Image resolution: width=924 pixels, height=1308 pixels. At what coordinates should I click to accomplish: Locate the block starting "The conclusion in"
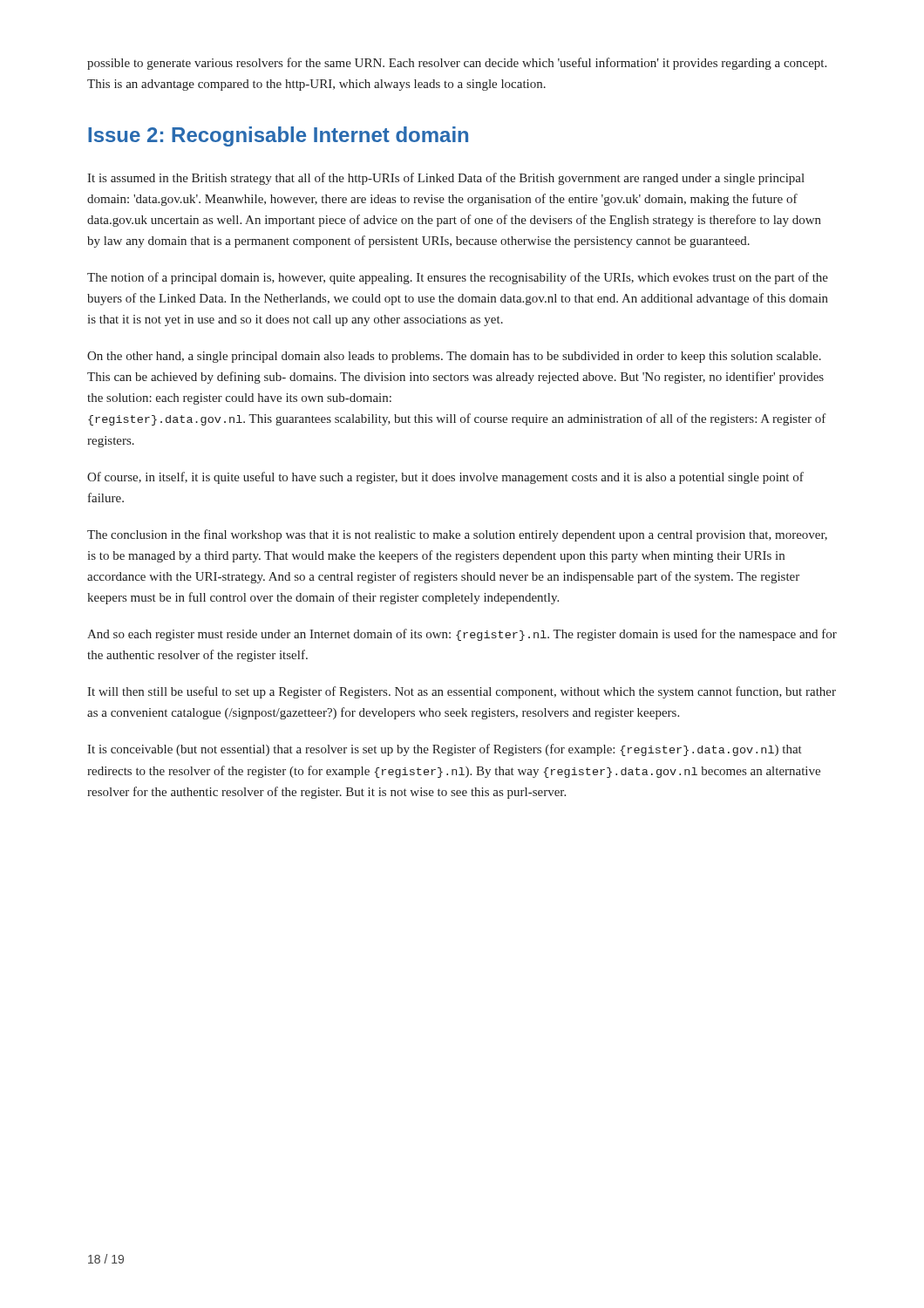[457, 566]
